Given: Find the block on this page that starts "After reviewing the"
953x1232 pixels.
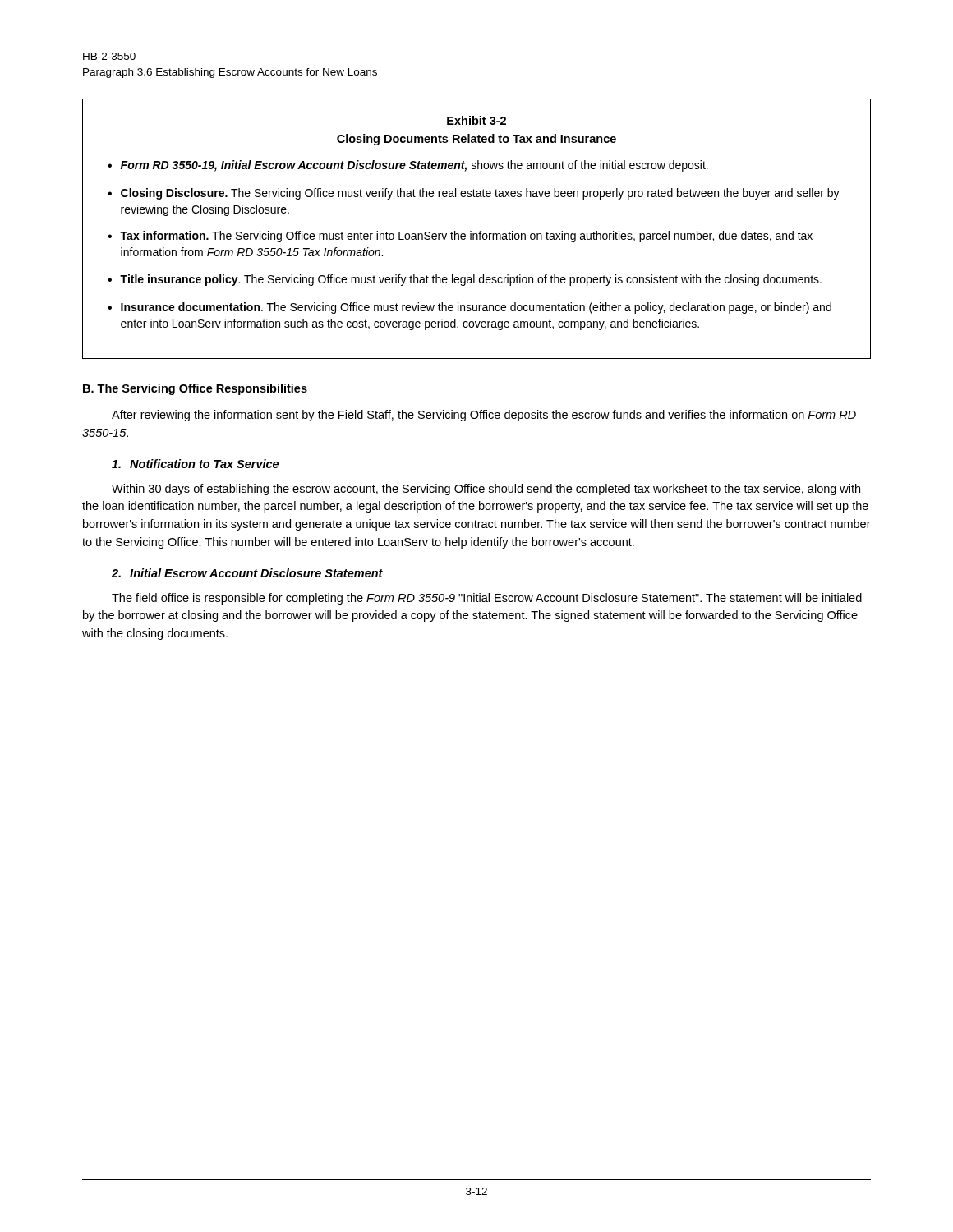Looking at the screenshot, I should pyautogui.click(x=476, y=425).
